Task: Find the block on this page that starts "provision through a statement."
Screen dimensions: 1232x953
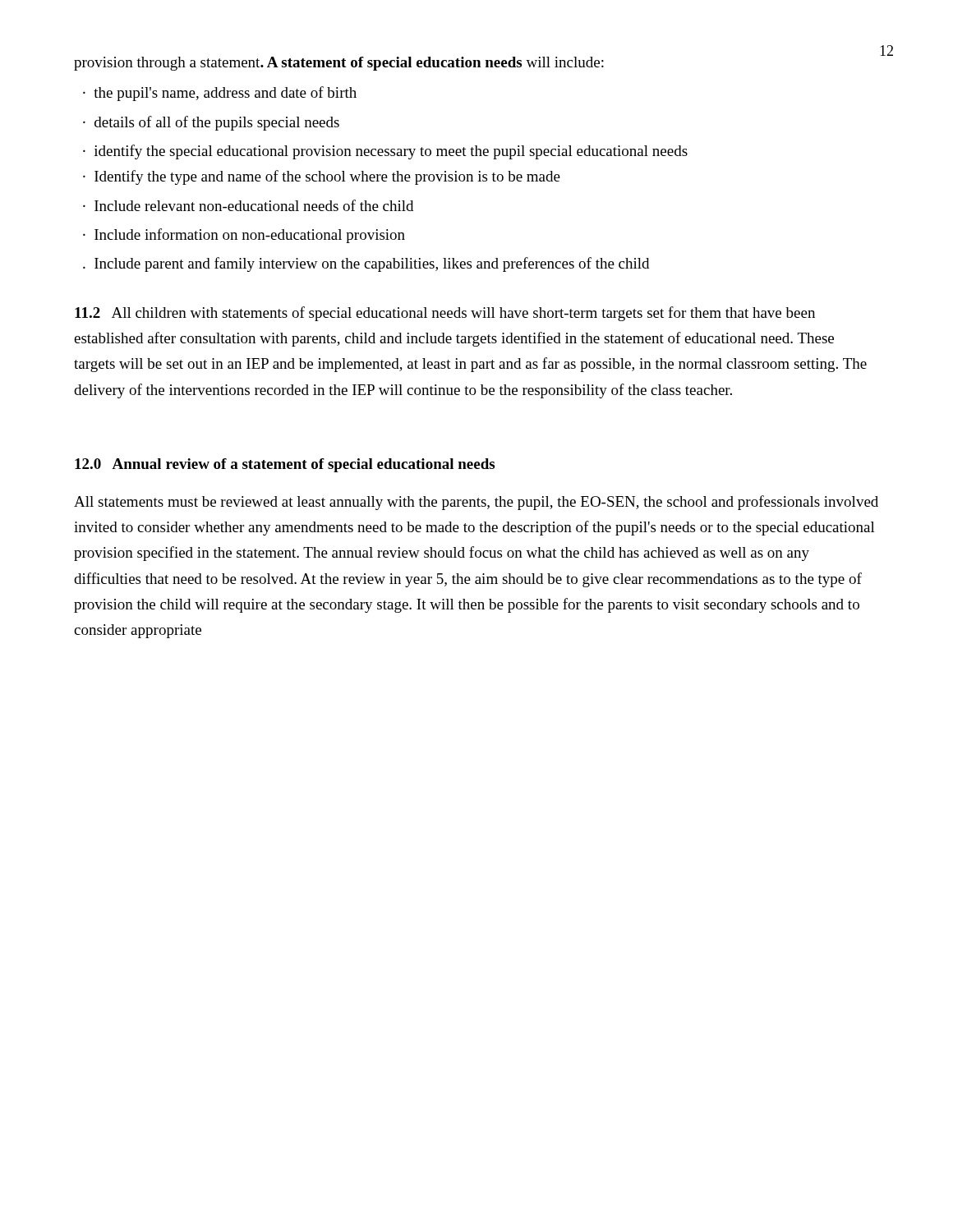Action: click(339, 62)
